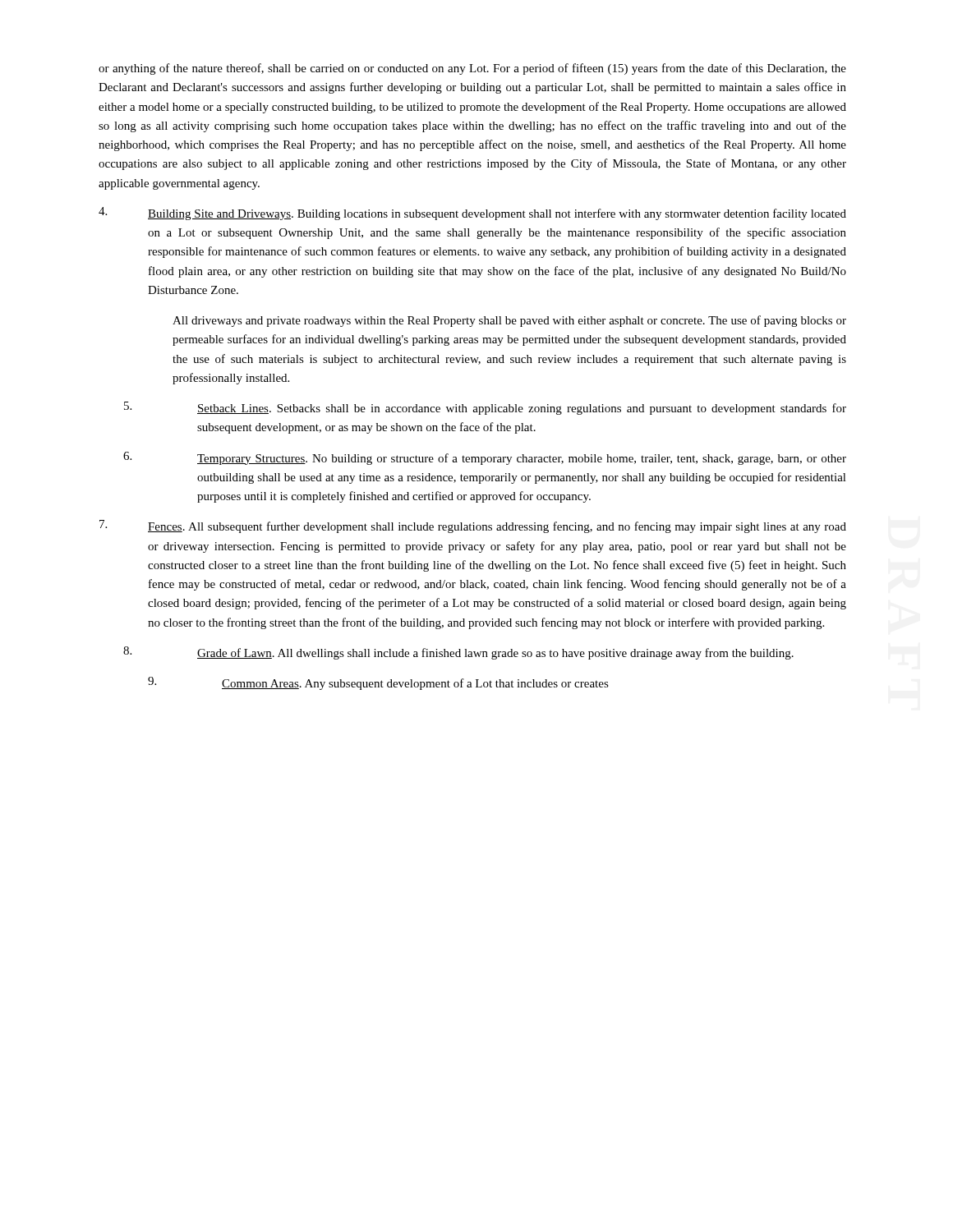Select the passage starting "Setback Lines. Setbacks shall be in"
This screenshot has height=1232, width=953.
[472, 418]
